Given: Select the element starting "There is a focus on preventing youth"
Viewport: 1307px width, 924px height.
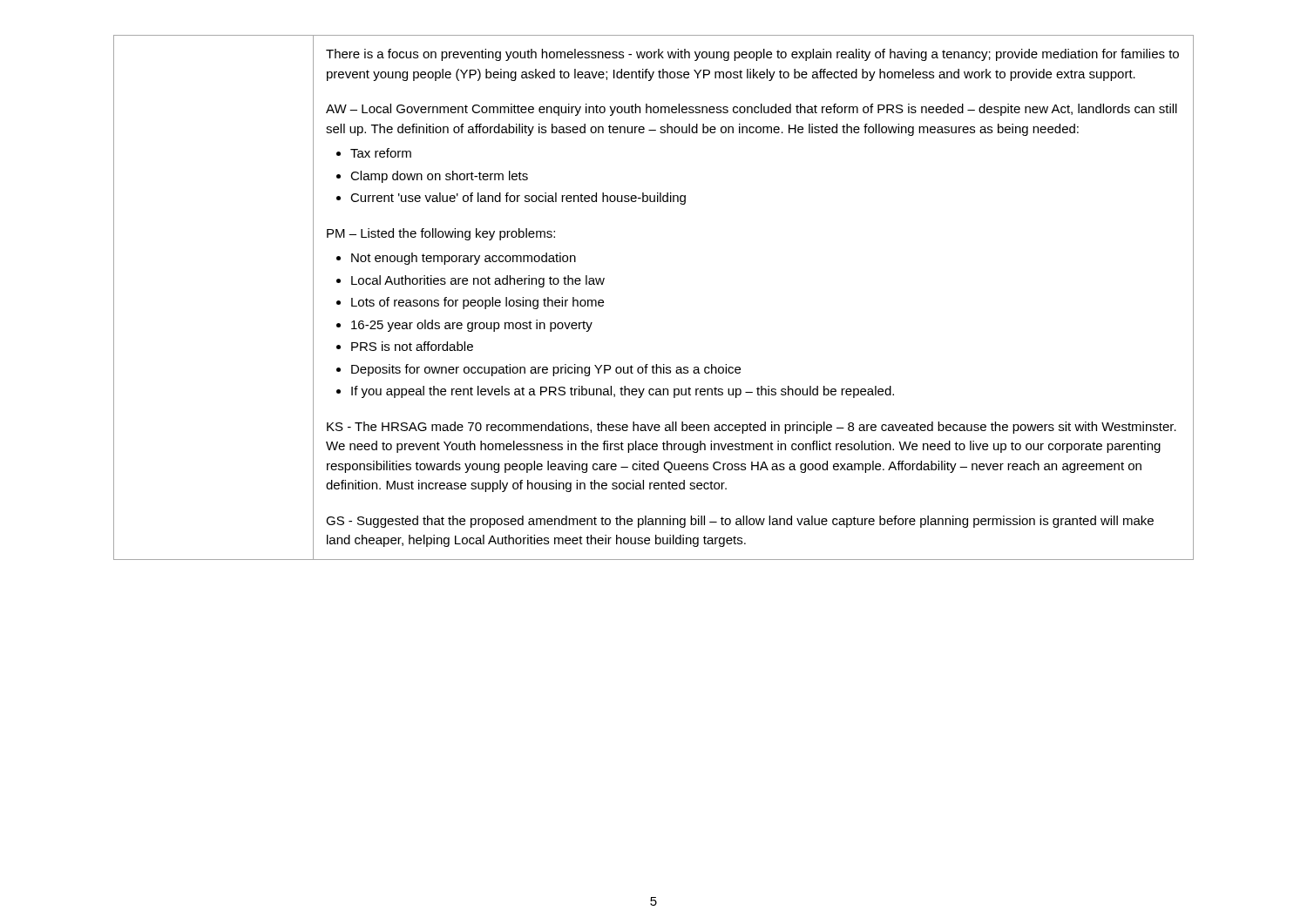Looking at the screenshot, I should click(x=753, y=63).
